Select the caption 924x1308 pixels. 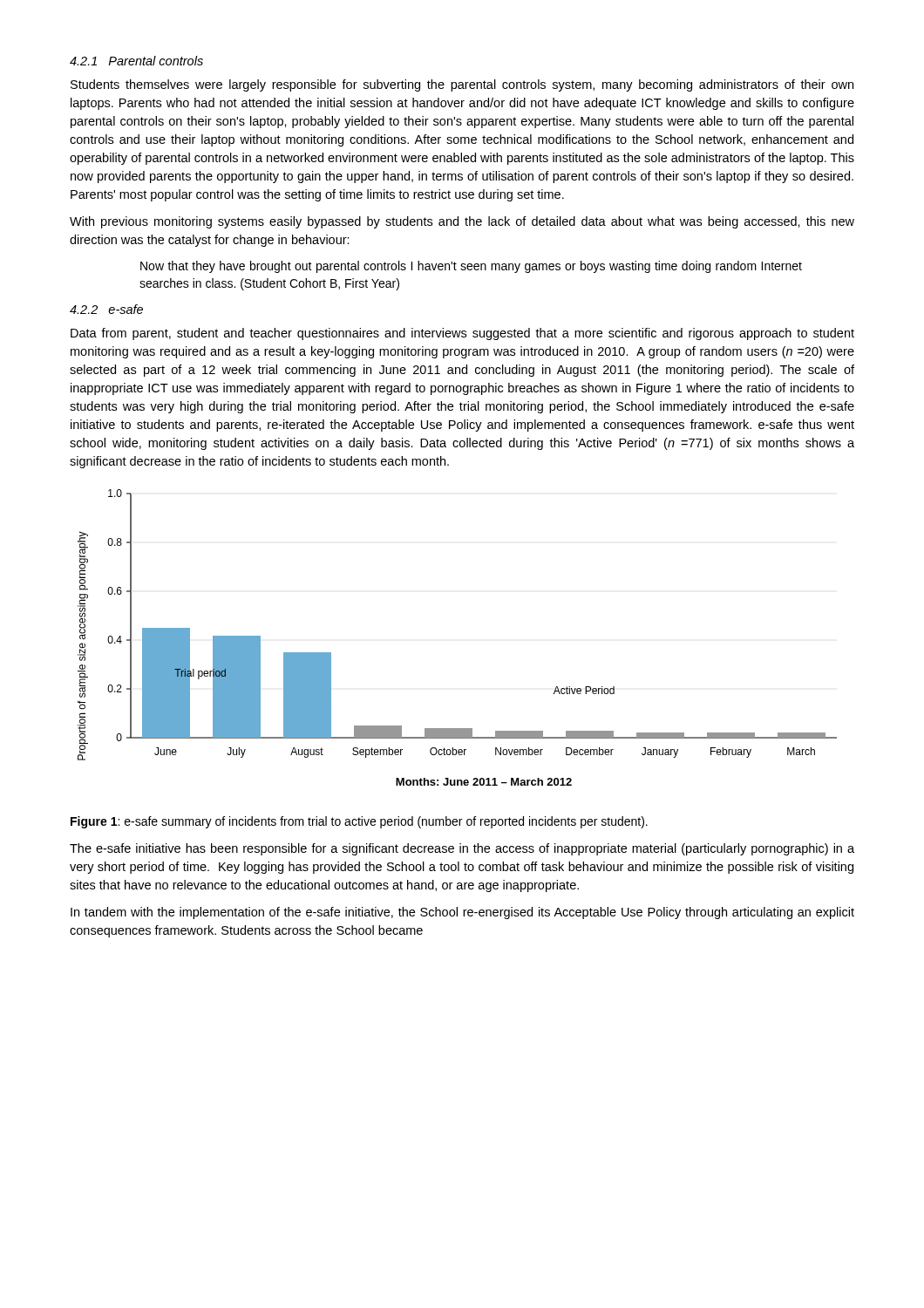click(x=359, y=822)
